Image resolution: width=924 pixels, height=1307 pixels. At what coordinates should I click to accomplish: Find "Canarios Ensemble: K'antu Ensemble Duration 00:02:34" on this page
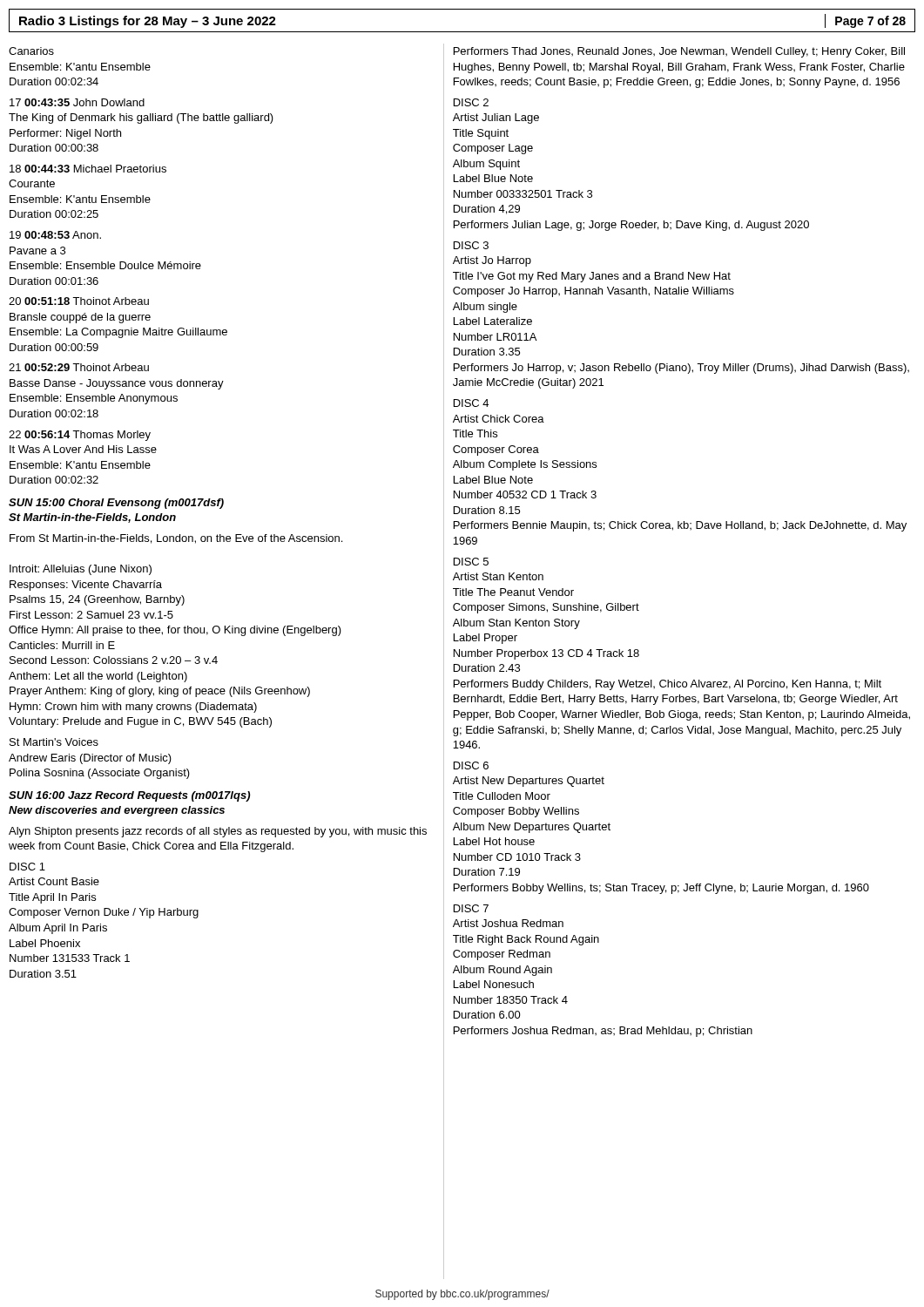[31, 51]
